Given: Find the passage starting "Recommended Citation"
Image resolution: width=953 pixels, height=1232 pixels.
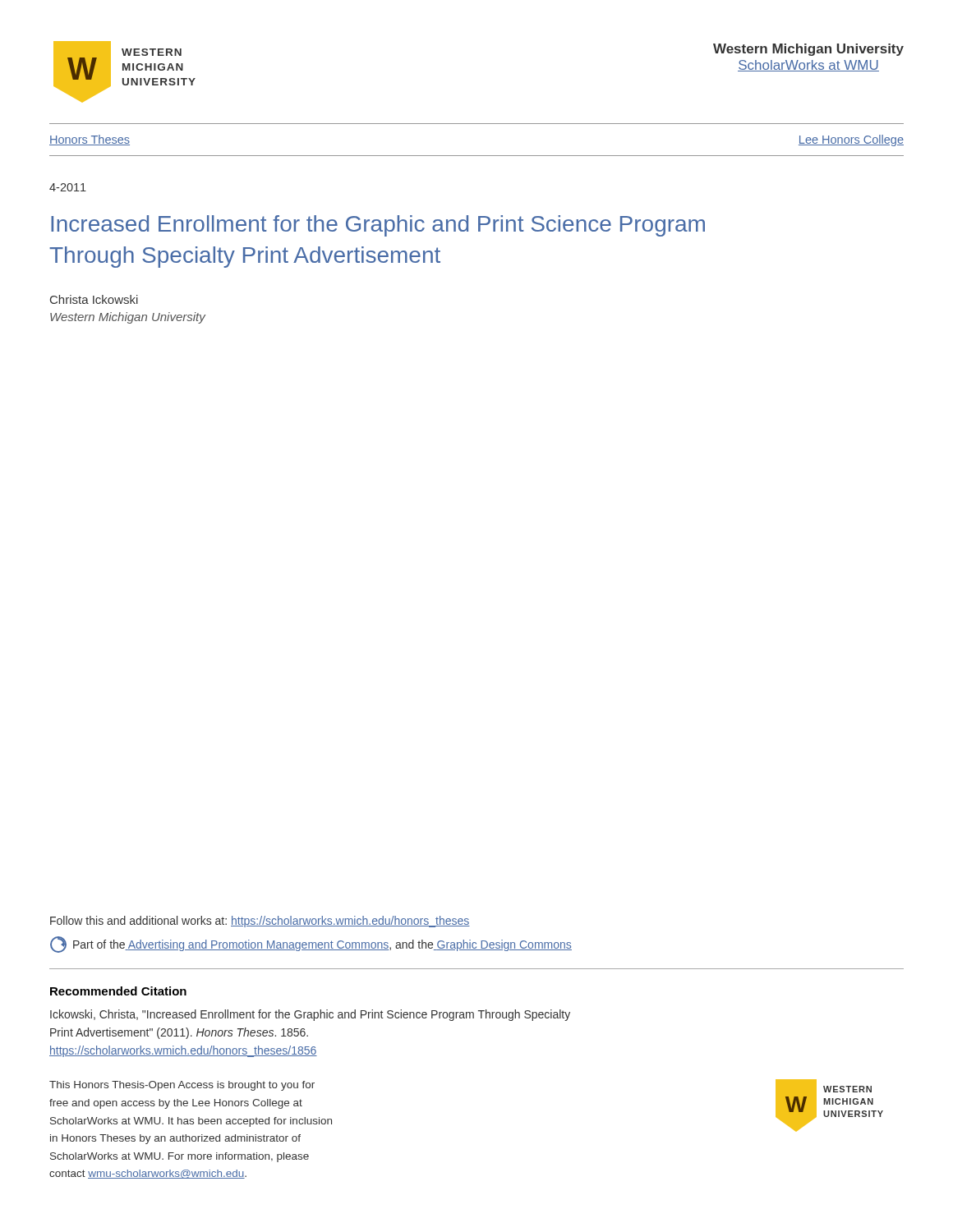Looking at the screenshot, I should click(118, 991).
